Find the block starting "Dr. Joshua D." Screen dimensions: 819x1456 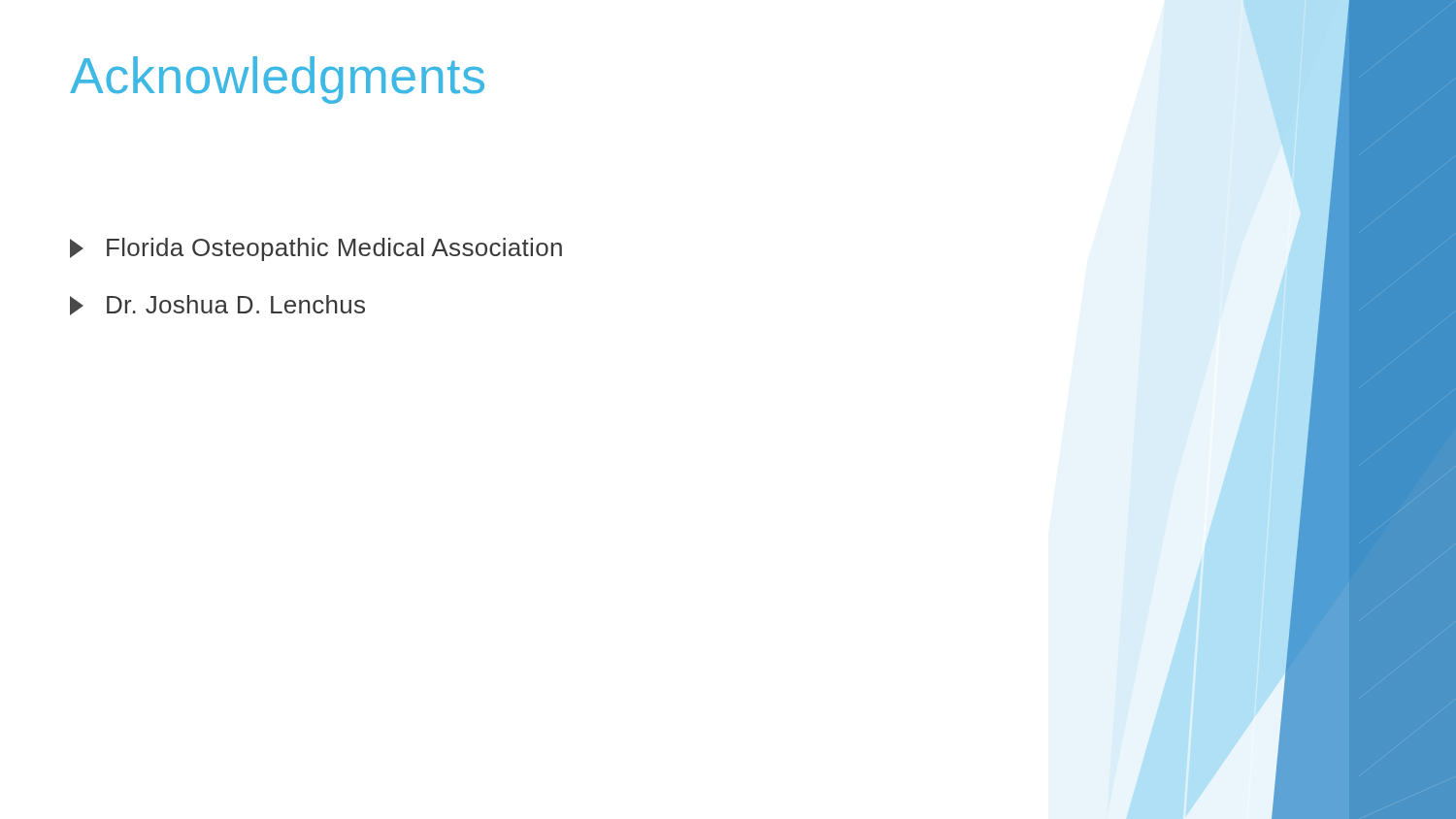(x=218, y=305)
